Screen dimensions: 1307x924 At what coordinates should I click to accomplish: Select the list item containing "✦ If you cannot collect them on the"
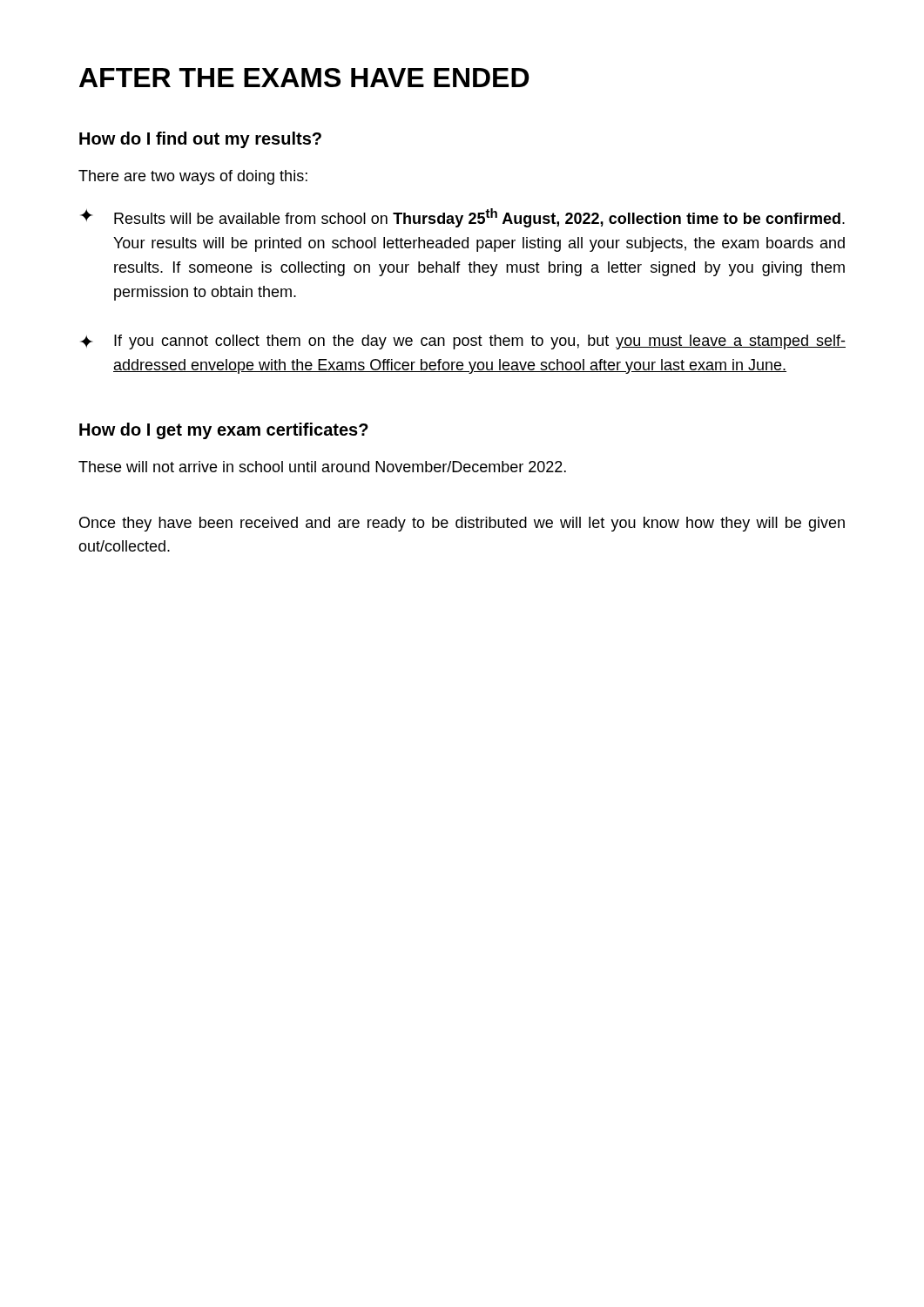(x=462, y=354)
